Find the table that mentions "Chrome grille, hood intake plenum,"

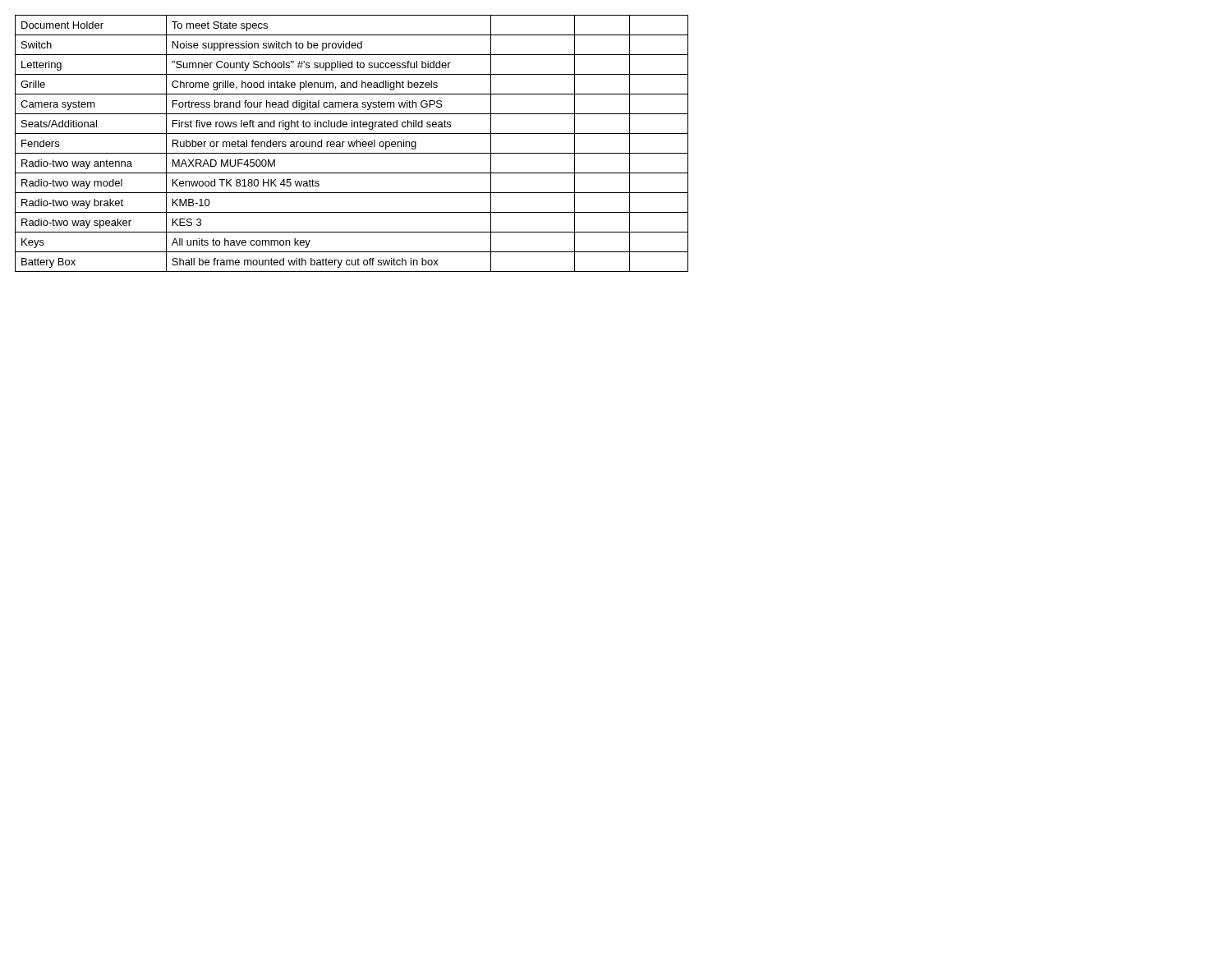click(616, 143)
